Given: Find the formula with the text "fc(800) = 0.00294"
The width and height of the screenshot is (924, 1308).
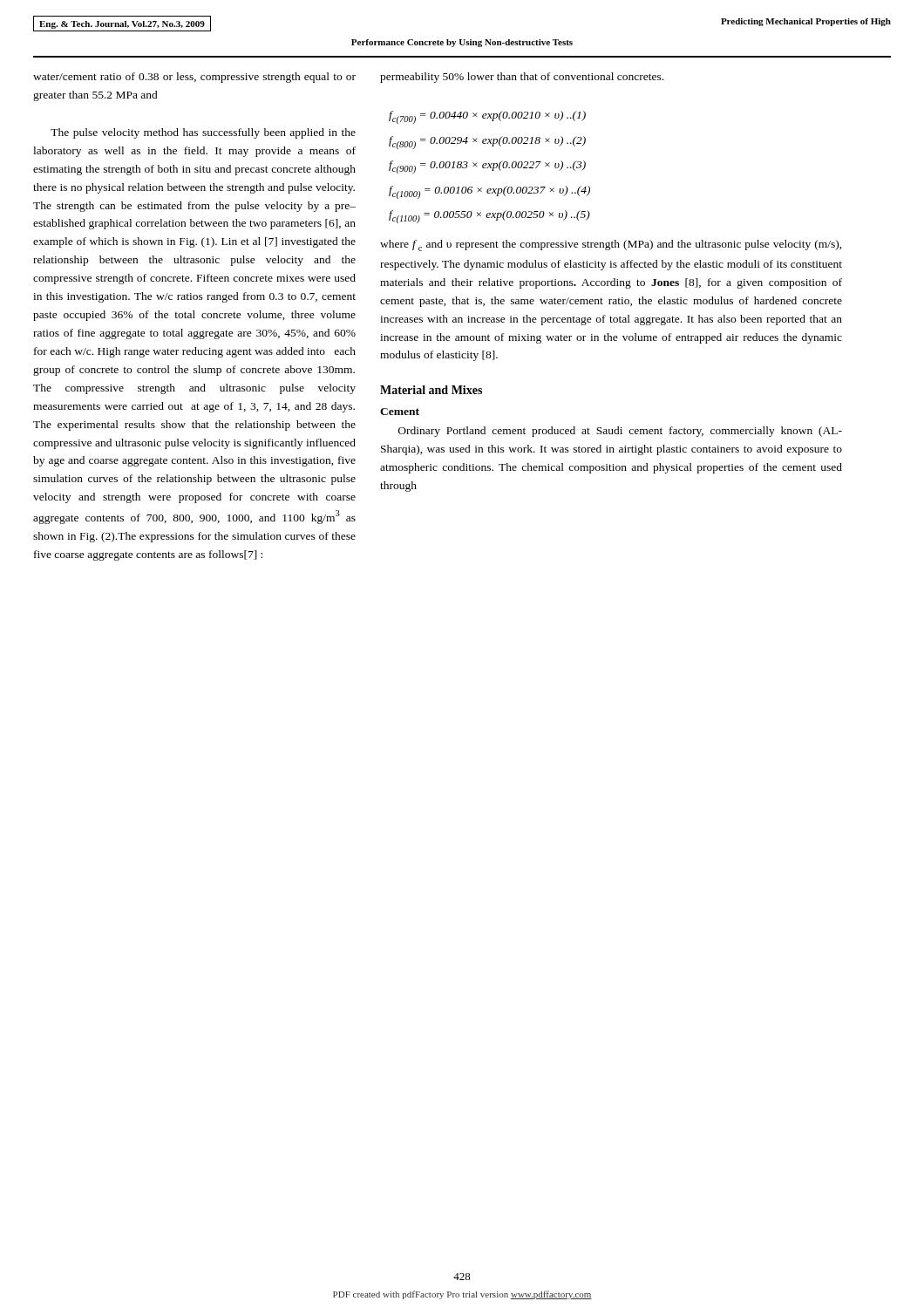Looking at the screenshot, I should pos(487,143).
